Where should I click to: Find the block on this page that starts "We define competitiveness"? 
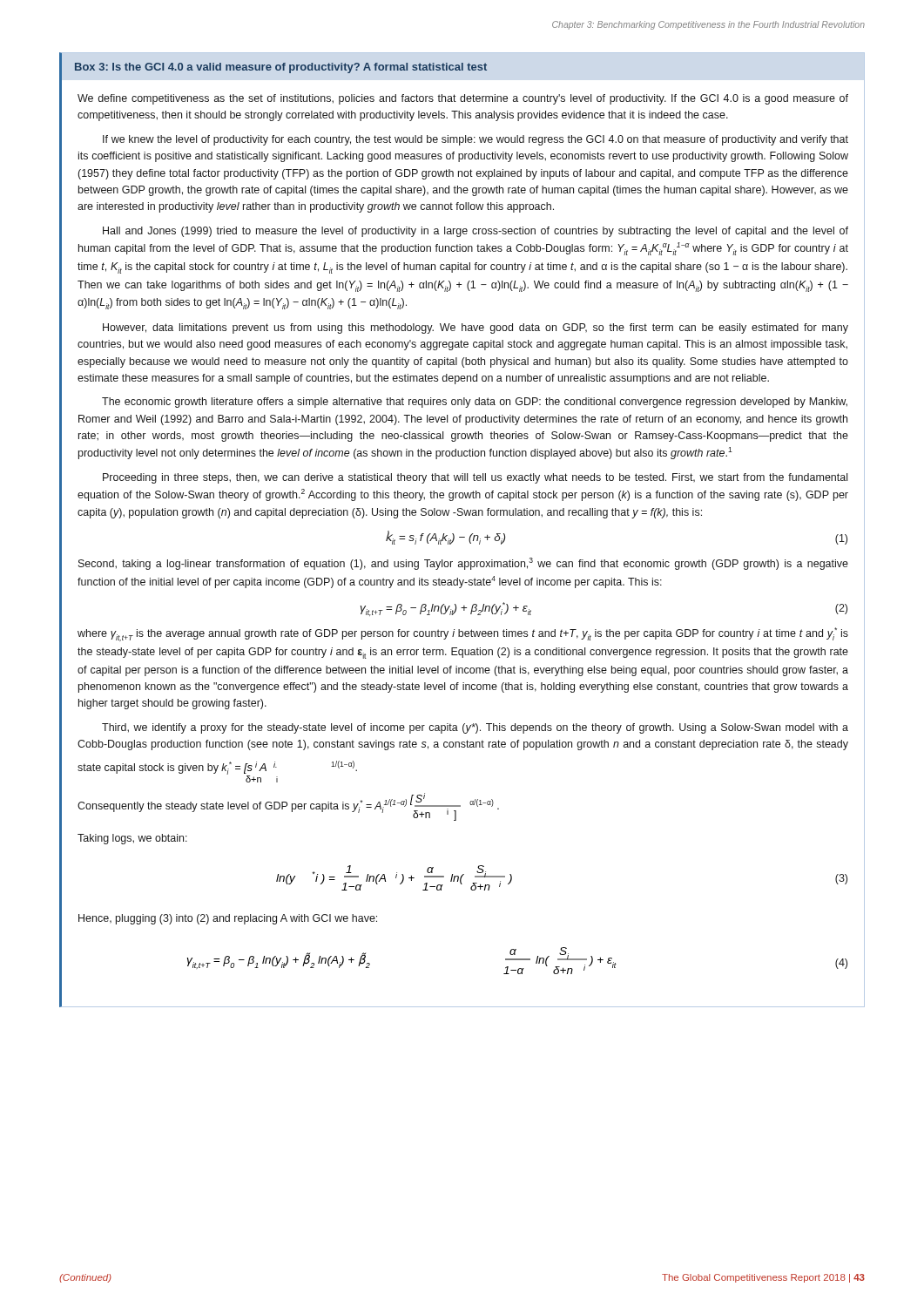(x=463, y=107)
